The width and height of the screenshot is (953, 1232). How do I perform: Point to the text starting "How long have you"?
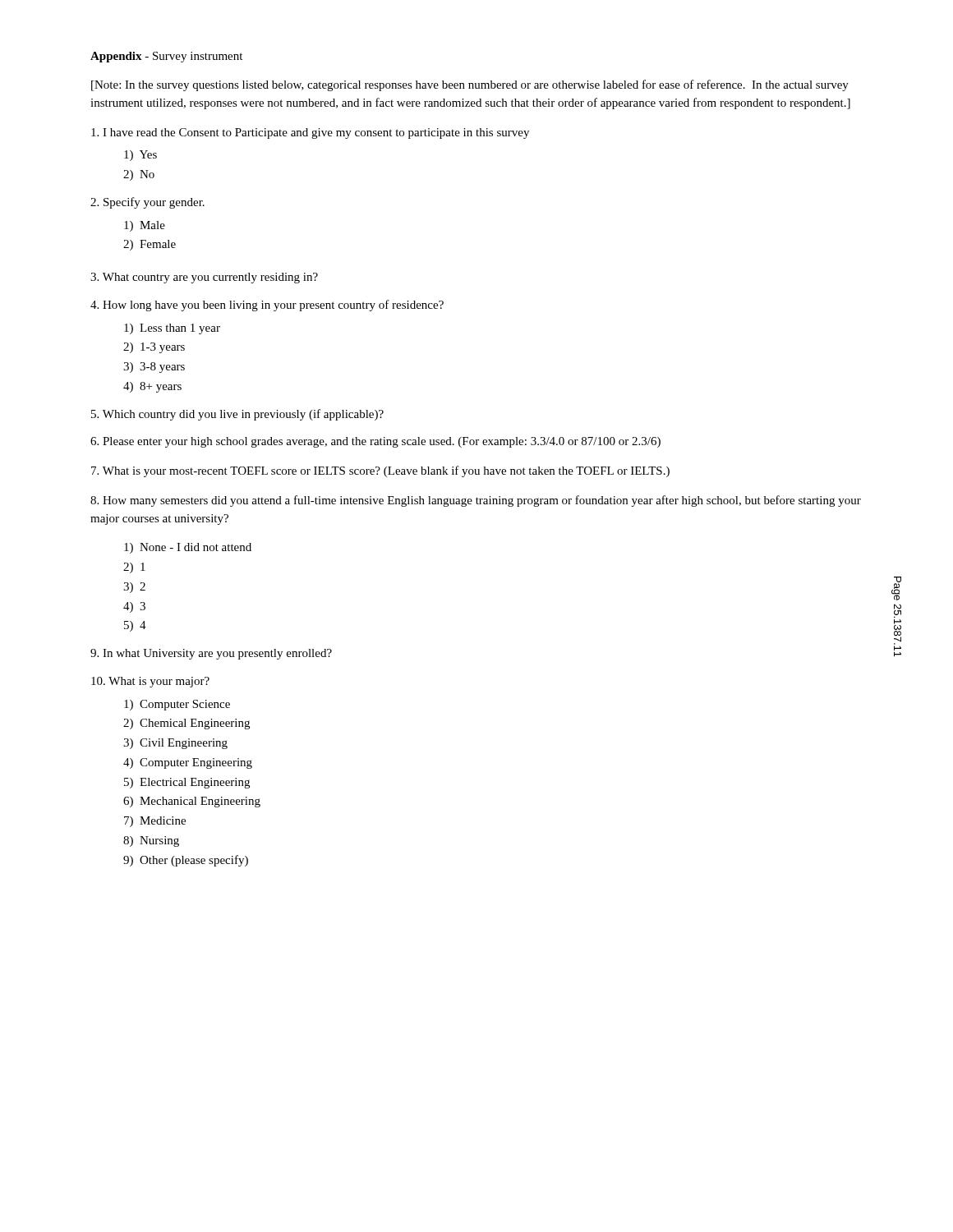coord(267,304)
